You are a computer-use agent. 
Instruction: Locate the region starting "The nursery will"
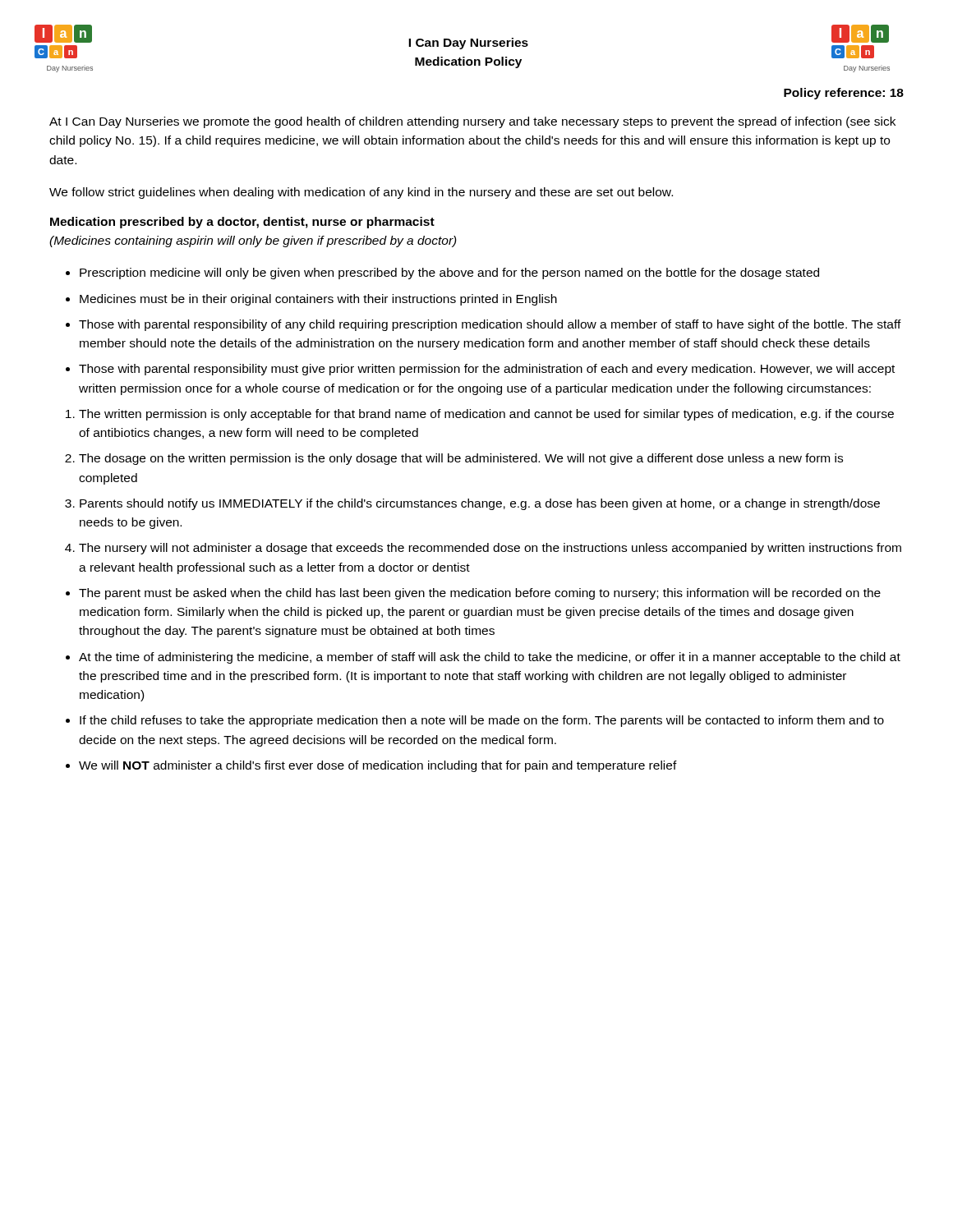(x=490, y=557)
